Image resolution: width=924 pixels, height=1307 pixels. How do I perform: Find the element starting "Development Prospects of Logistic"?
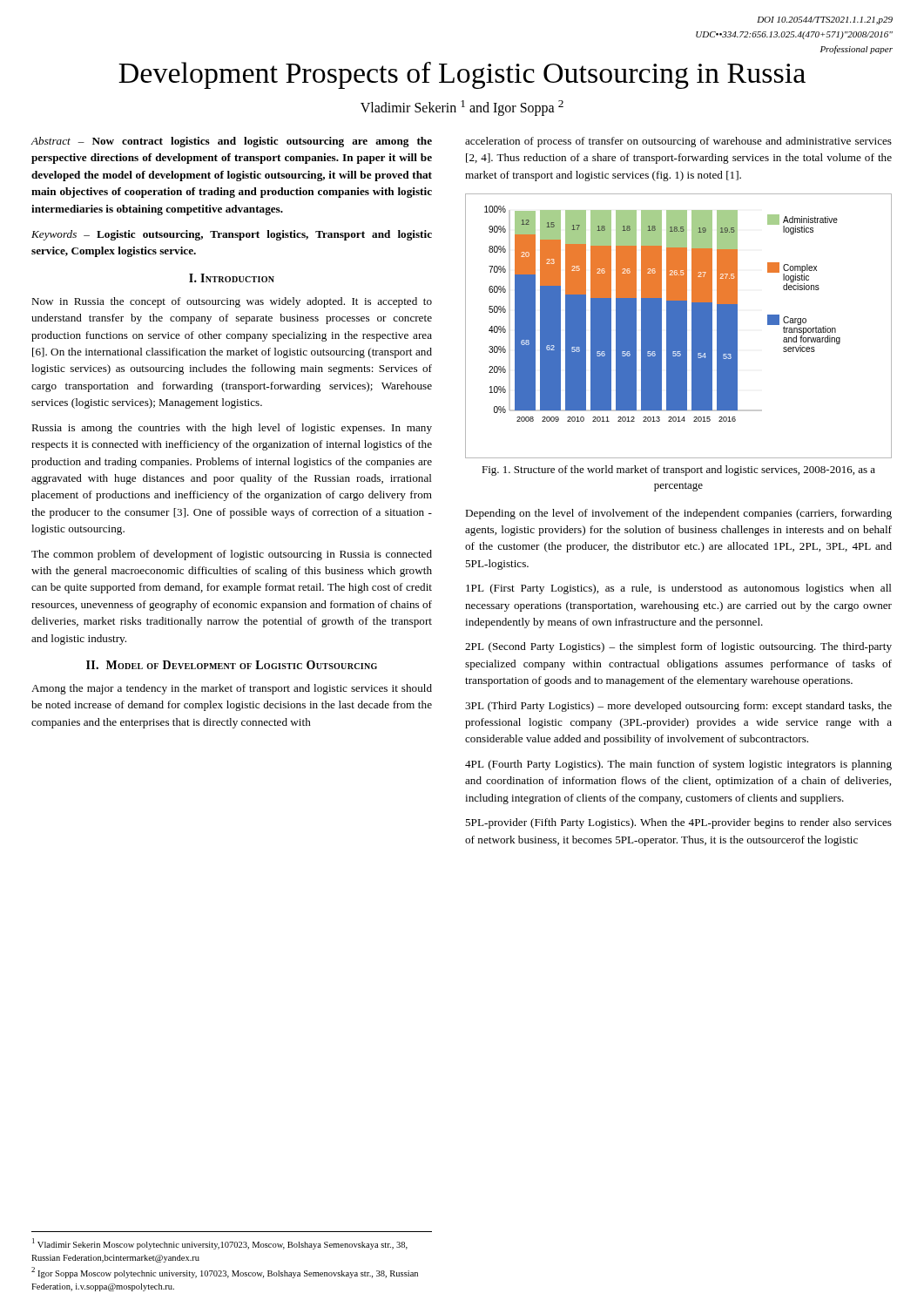[x=462, y=73]
